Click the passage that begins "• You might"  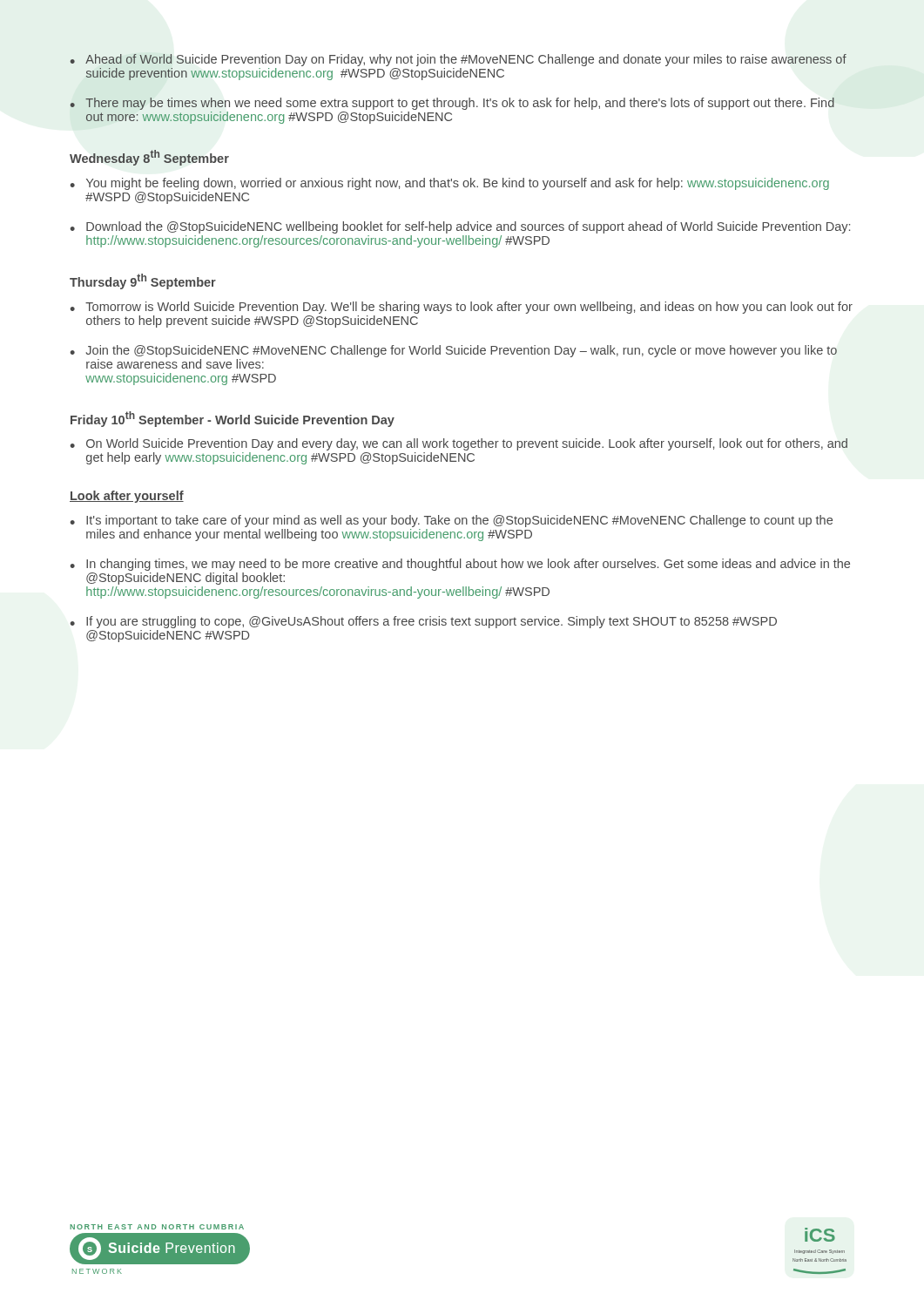pyautogui.click(x=462, y=190)
